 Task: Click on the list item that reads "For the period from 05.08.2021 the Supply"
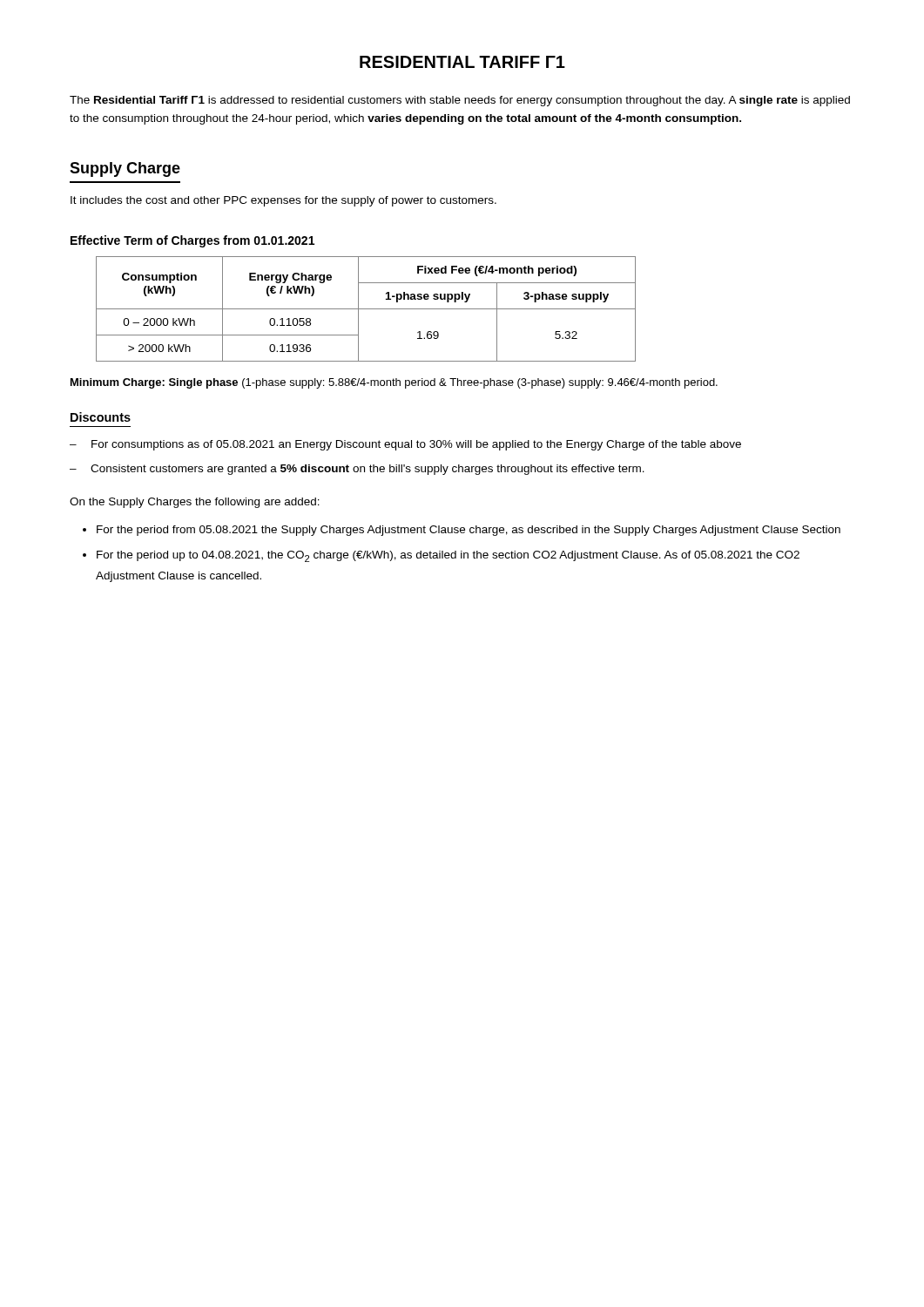(x=468, y=529)
